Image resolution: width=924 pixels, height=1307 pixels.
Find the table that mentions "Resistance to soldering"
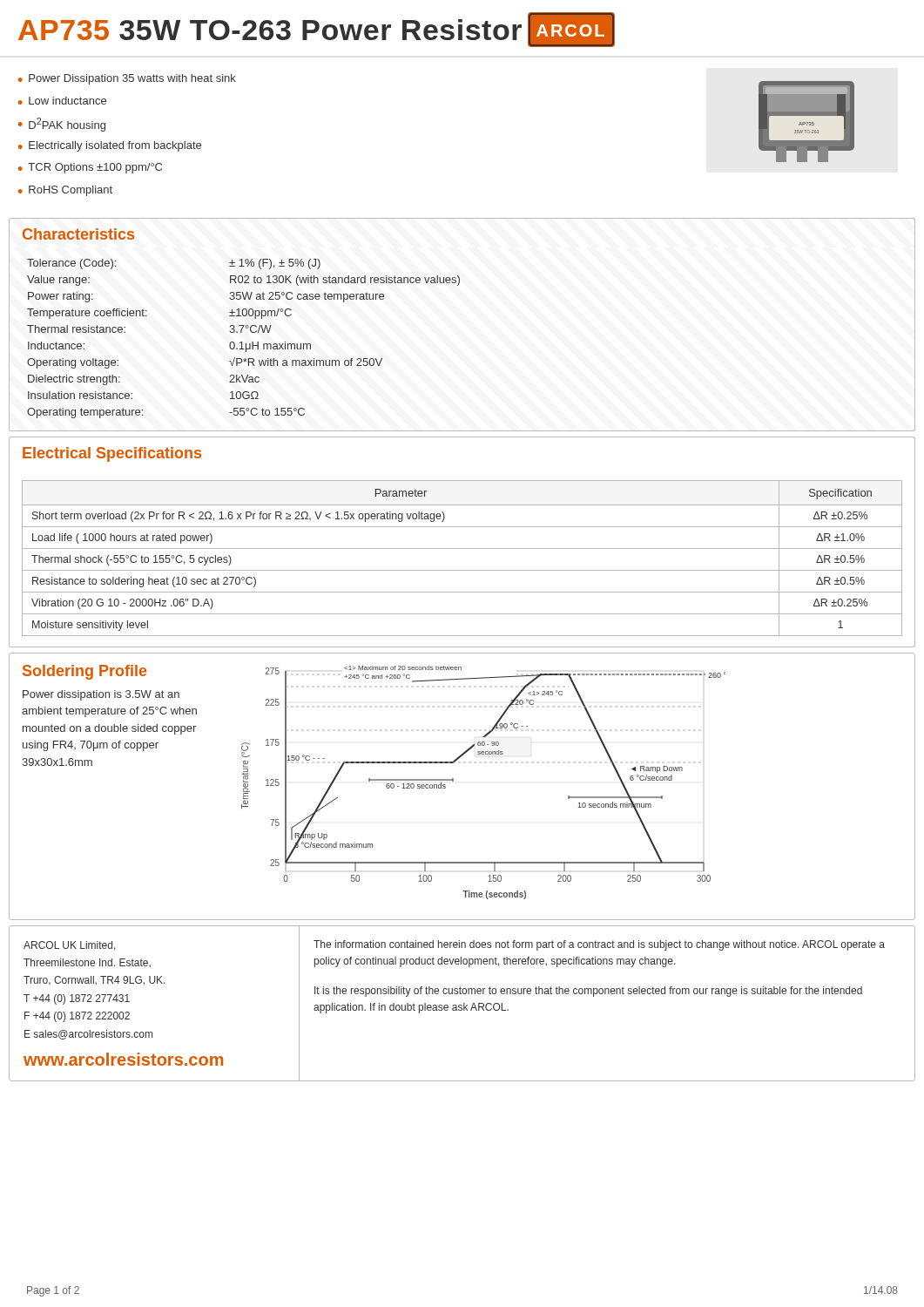[x=462, y=556]
